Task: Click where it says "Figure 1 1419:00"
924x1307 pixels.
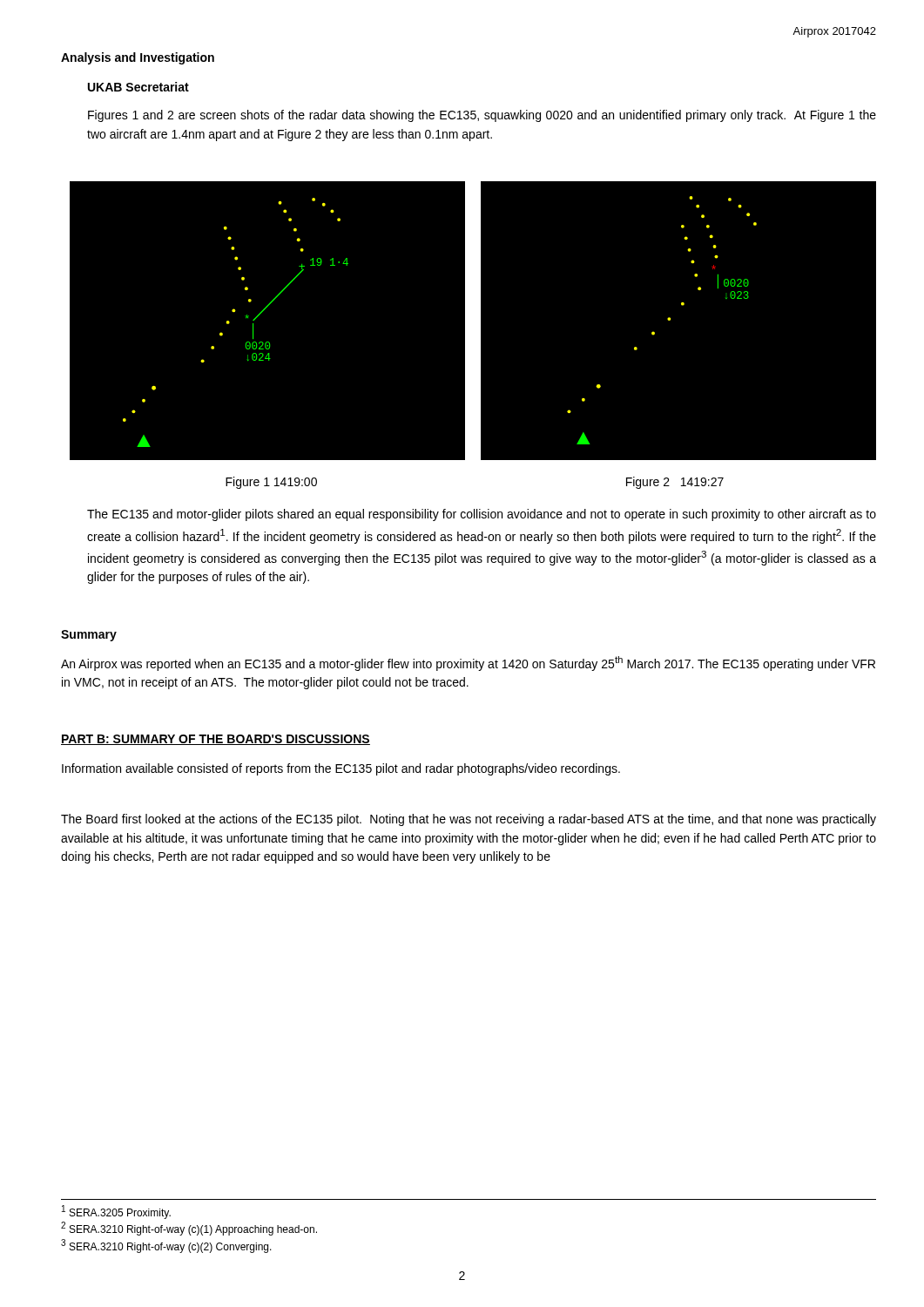Action: (271, 482)
